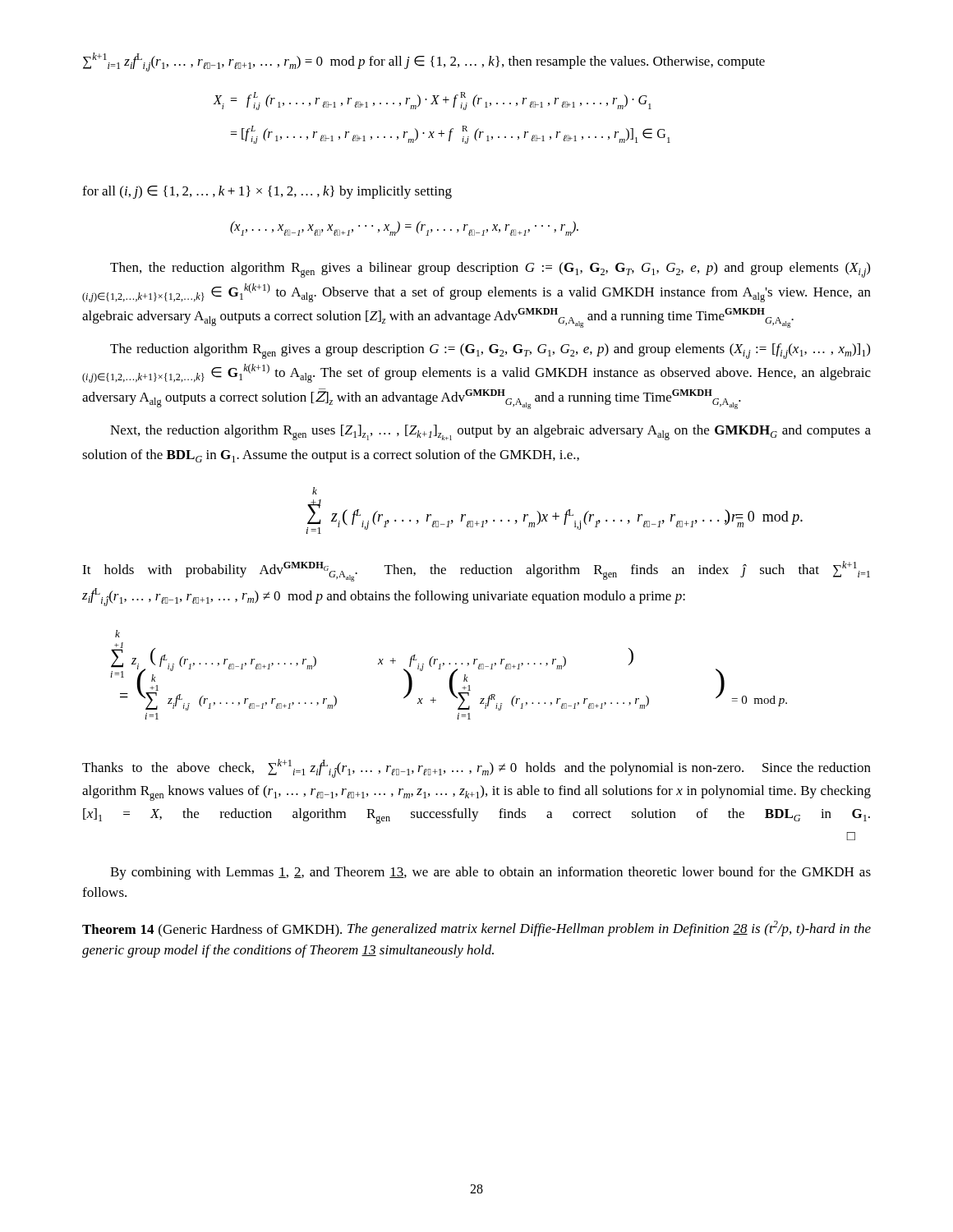Select the element starting "By combining with Lemmas 1, 2,"
Image resolution: width=953 pixels, height=1232 pixels.
476,882
